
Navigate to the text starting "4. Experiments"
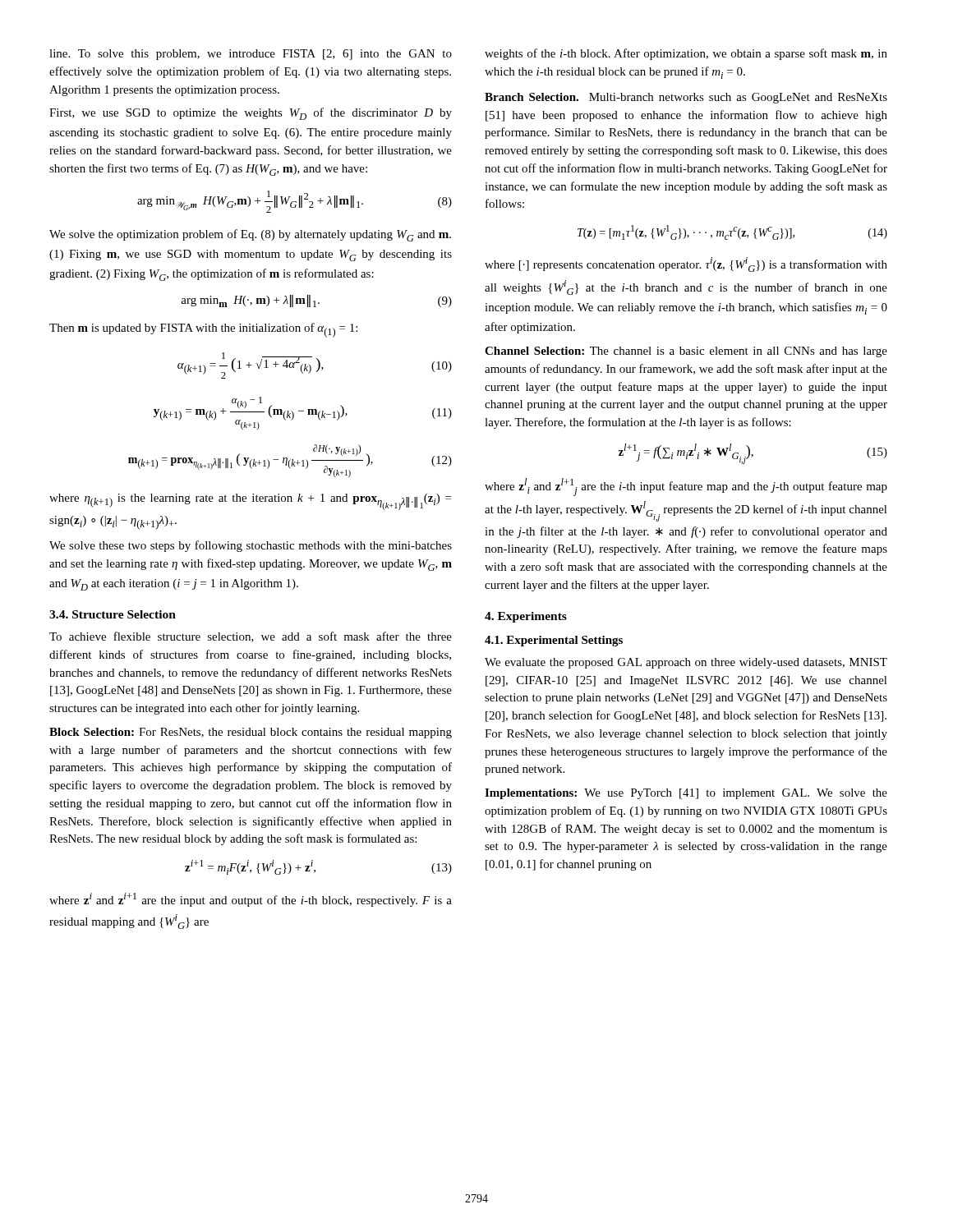pyautogui.click(x=526, y=615)
